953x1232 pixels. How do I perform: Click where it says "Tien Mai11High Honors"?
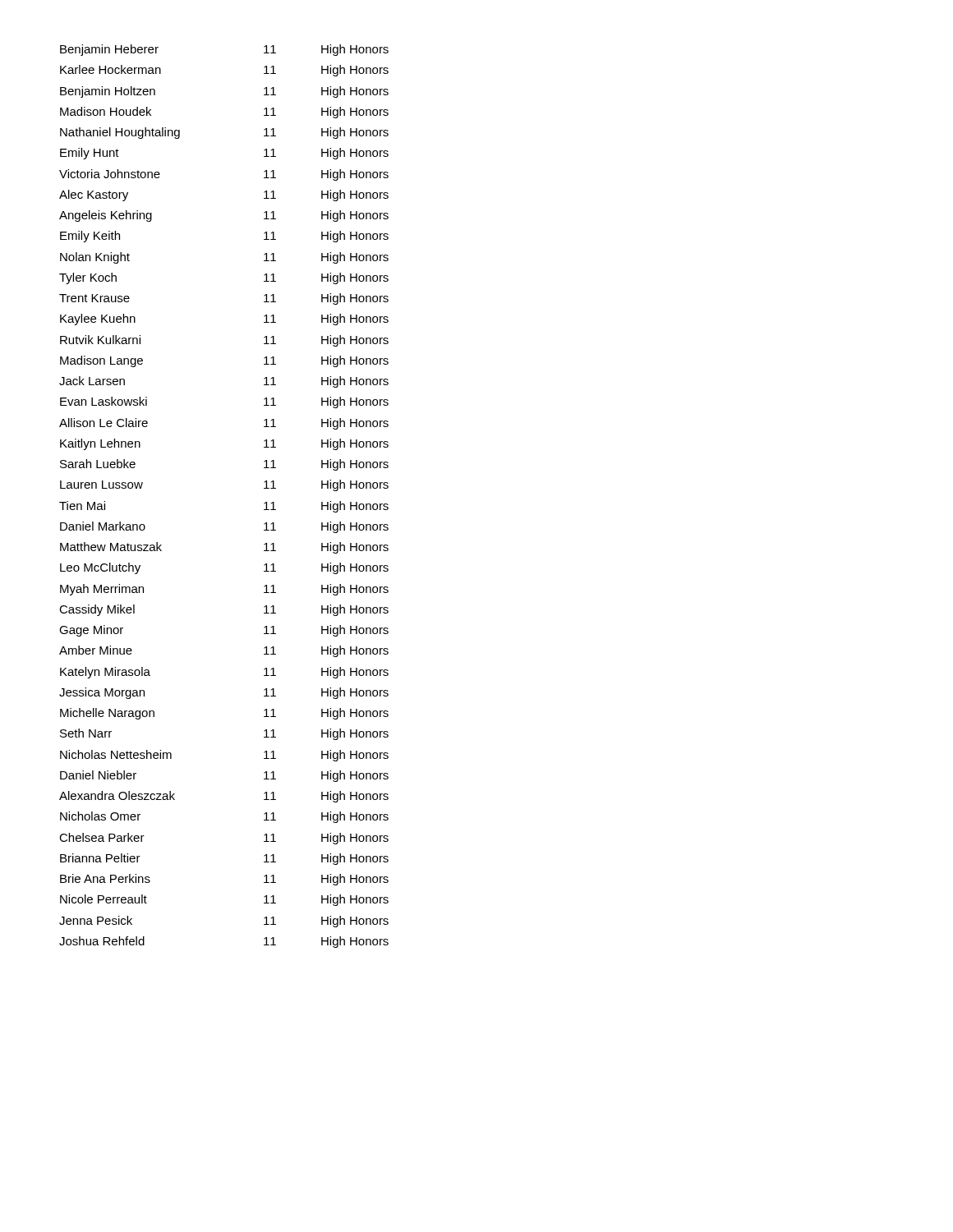(x=78, y=506)
